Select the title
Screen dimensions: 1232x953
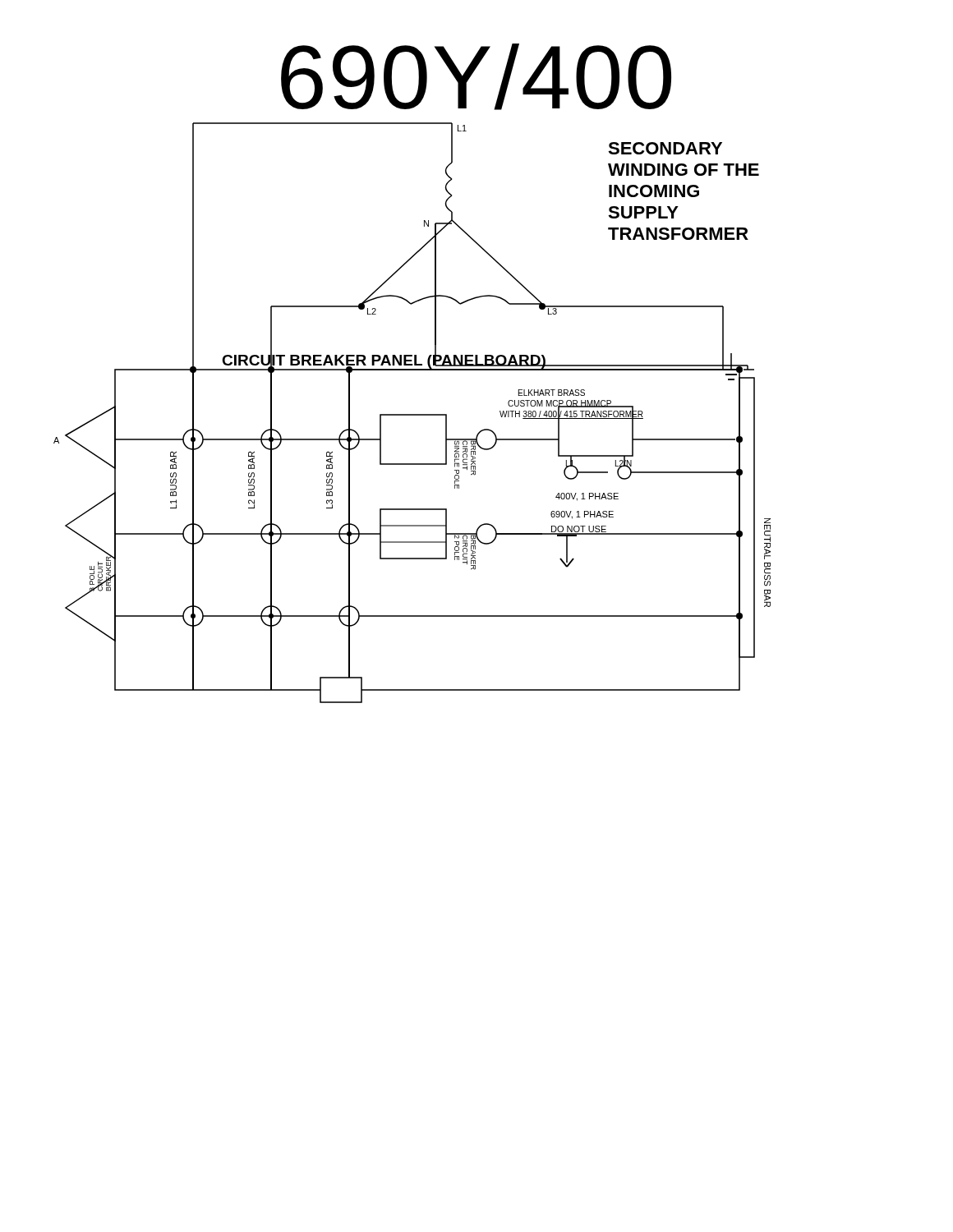coord(476,77)
